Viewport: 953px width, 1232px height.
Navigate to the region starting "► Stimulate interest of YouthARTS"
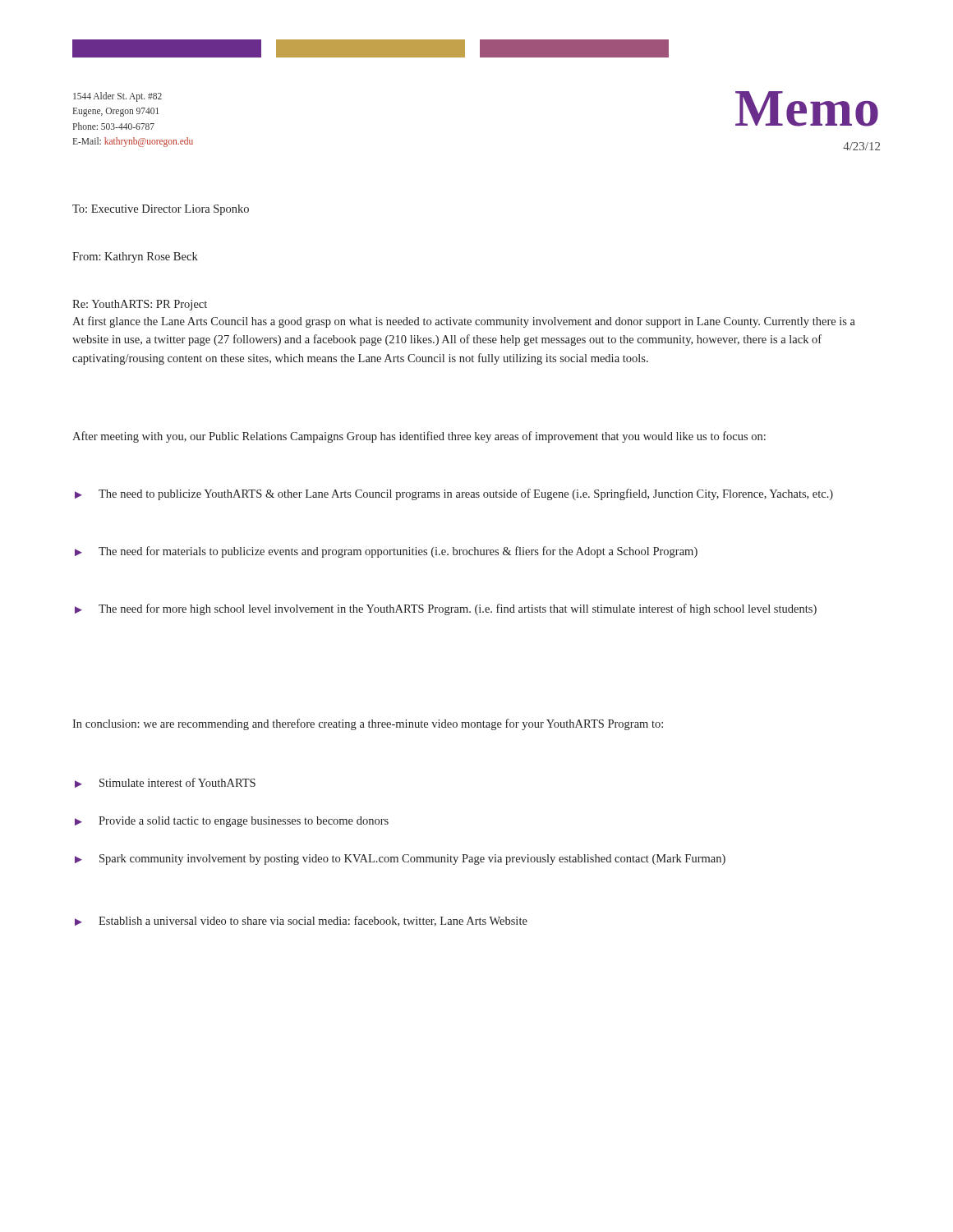tap(165, 783)
